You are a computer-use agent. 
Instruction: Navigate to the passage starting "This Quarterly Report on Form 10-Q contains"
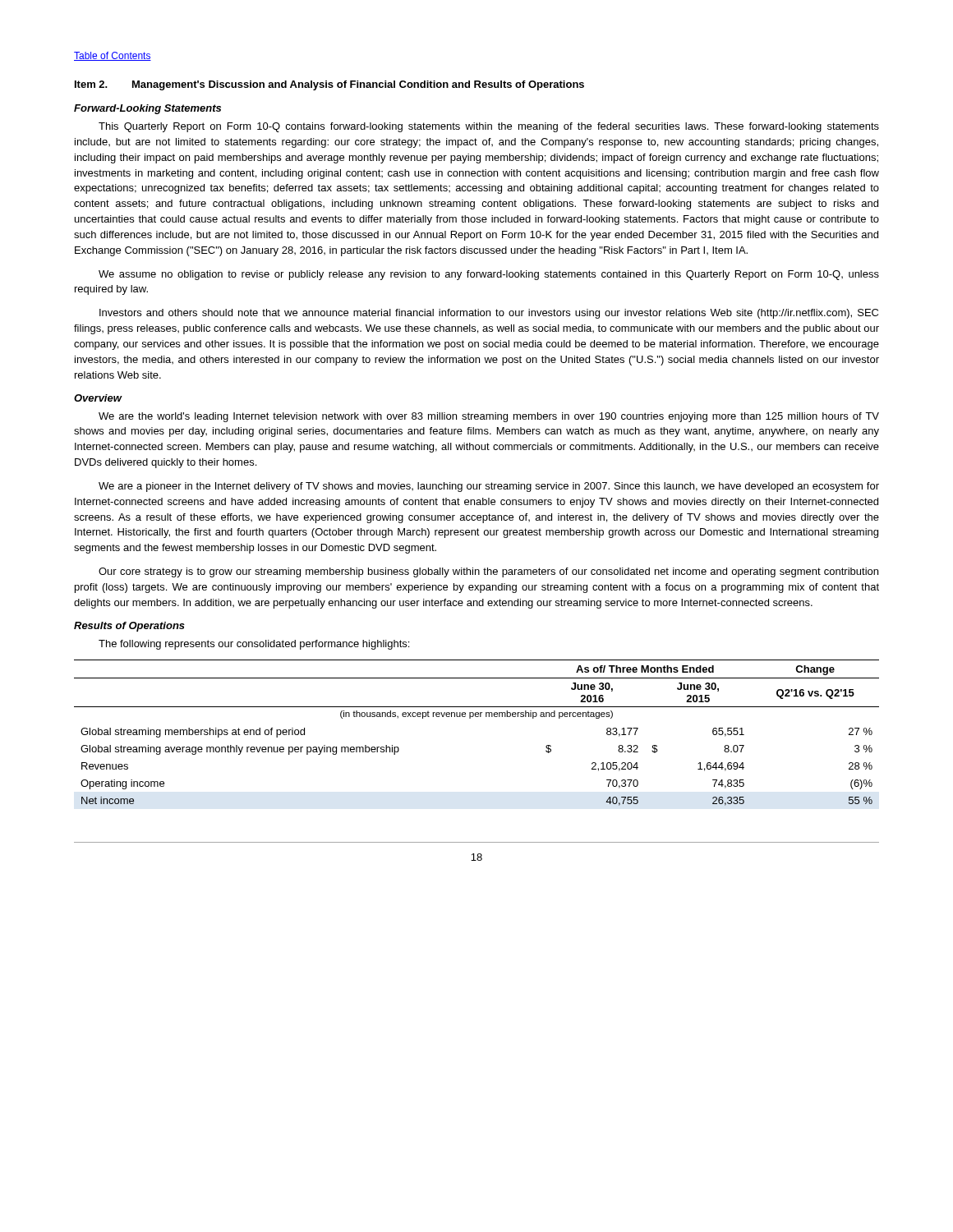pos(476,189)
